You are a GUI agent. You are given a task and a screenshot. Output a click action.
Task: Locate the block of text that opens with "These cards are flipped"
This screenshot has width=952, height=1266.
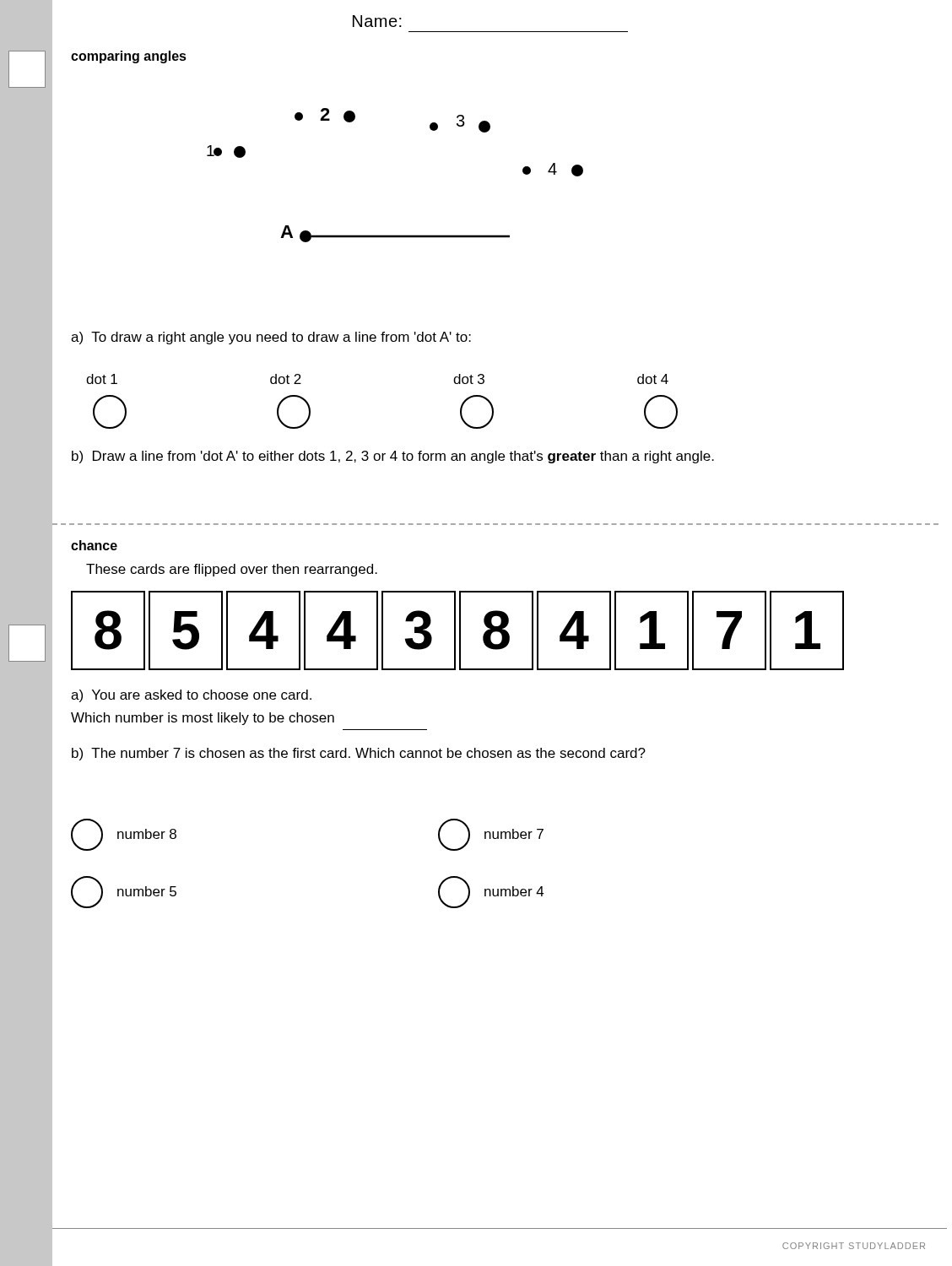pyautogui.click(x=232, y=569)
